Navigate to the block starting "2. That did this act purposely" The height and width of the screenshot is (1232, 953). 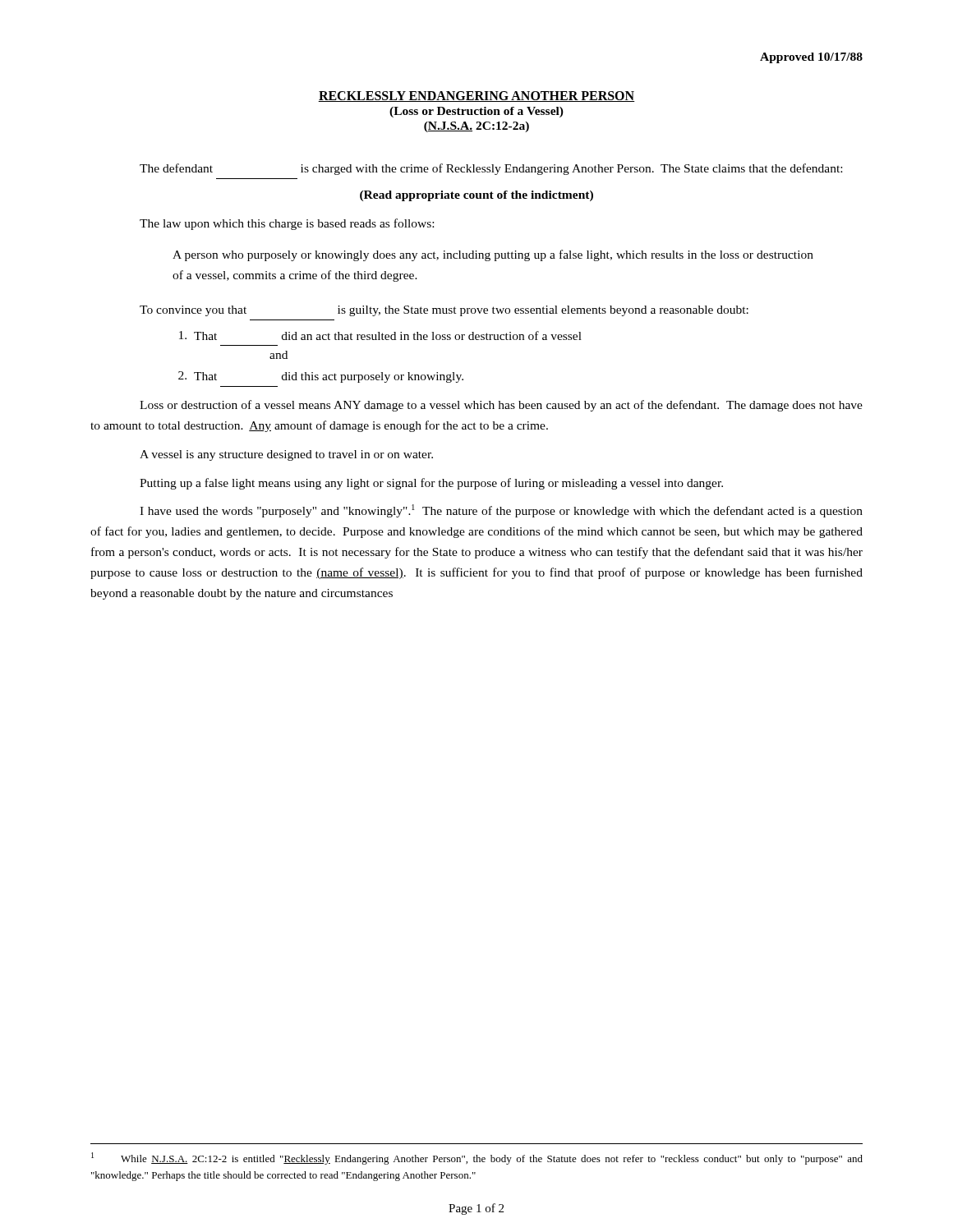321,377
